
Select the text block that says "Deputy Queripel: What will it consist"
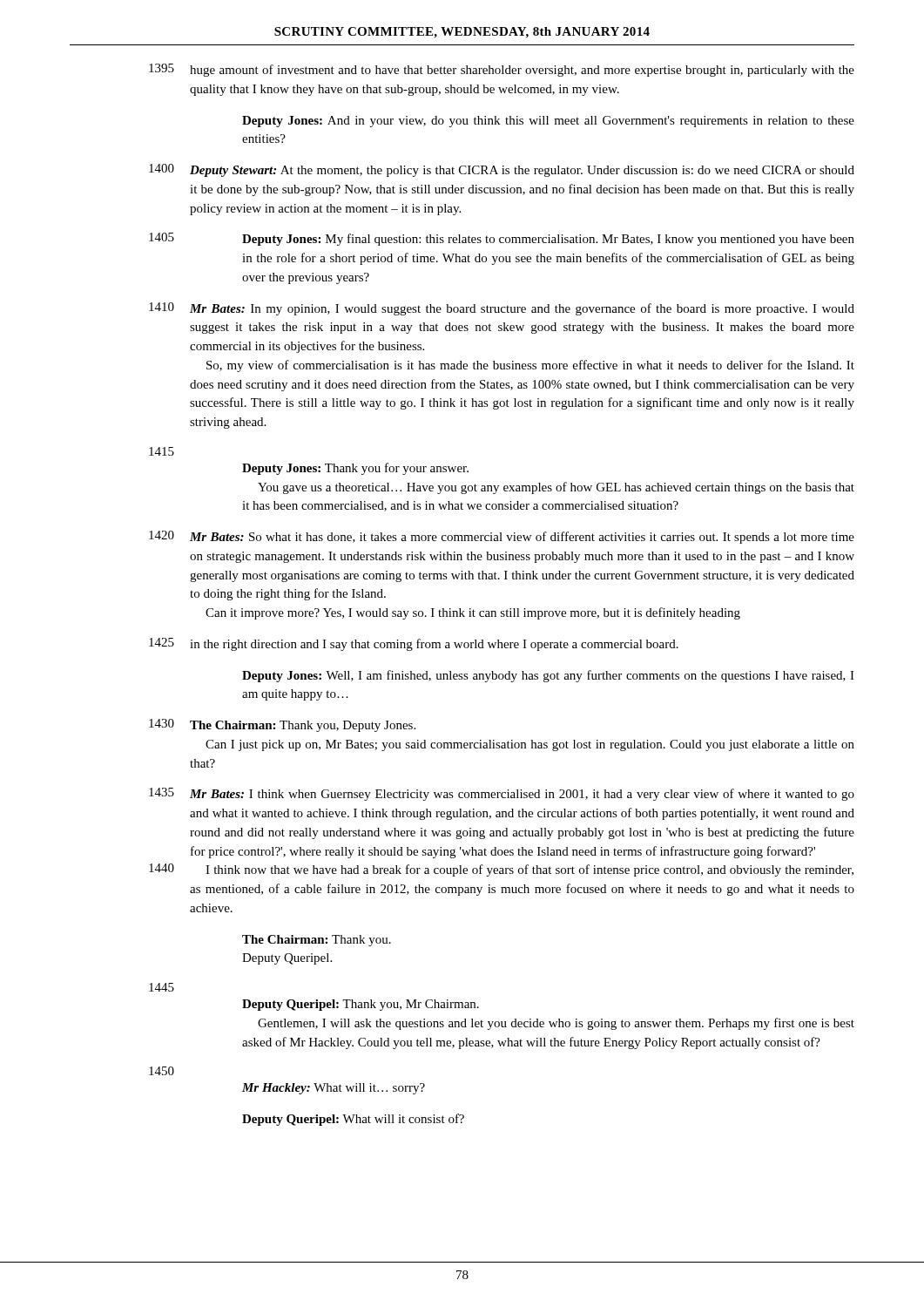click(x=353, y=1119)
